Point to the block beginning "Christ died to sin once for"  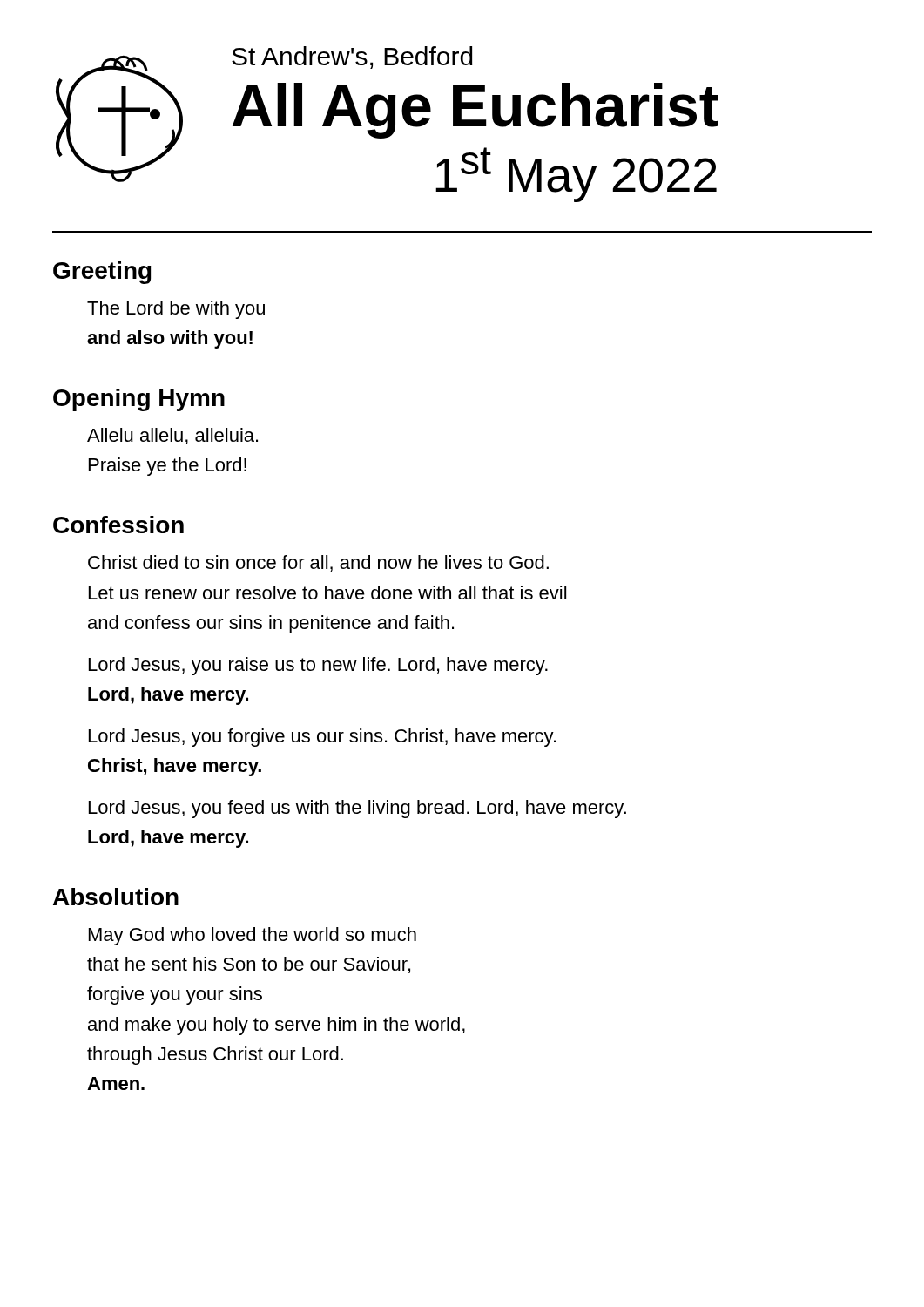coord(318,563)
